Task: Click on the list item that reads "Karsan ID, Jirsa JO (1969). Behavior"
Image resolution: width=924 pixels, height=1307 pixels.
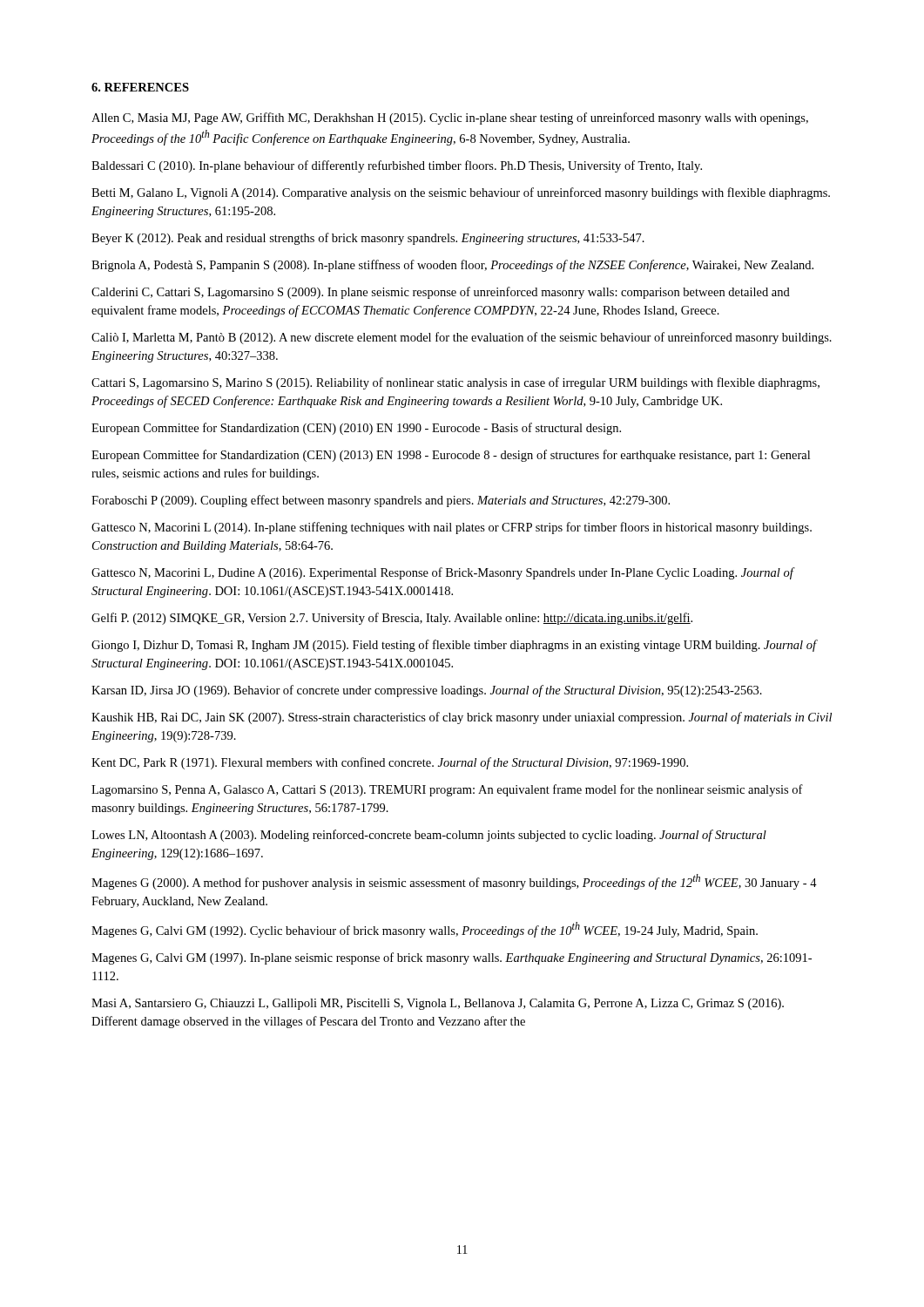Action: tap(427, 690)
